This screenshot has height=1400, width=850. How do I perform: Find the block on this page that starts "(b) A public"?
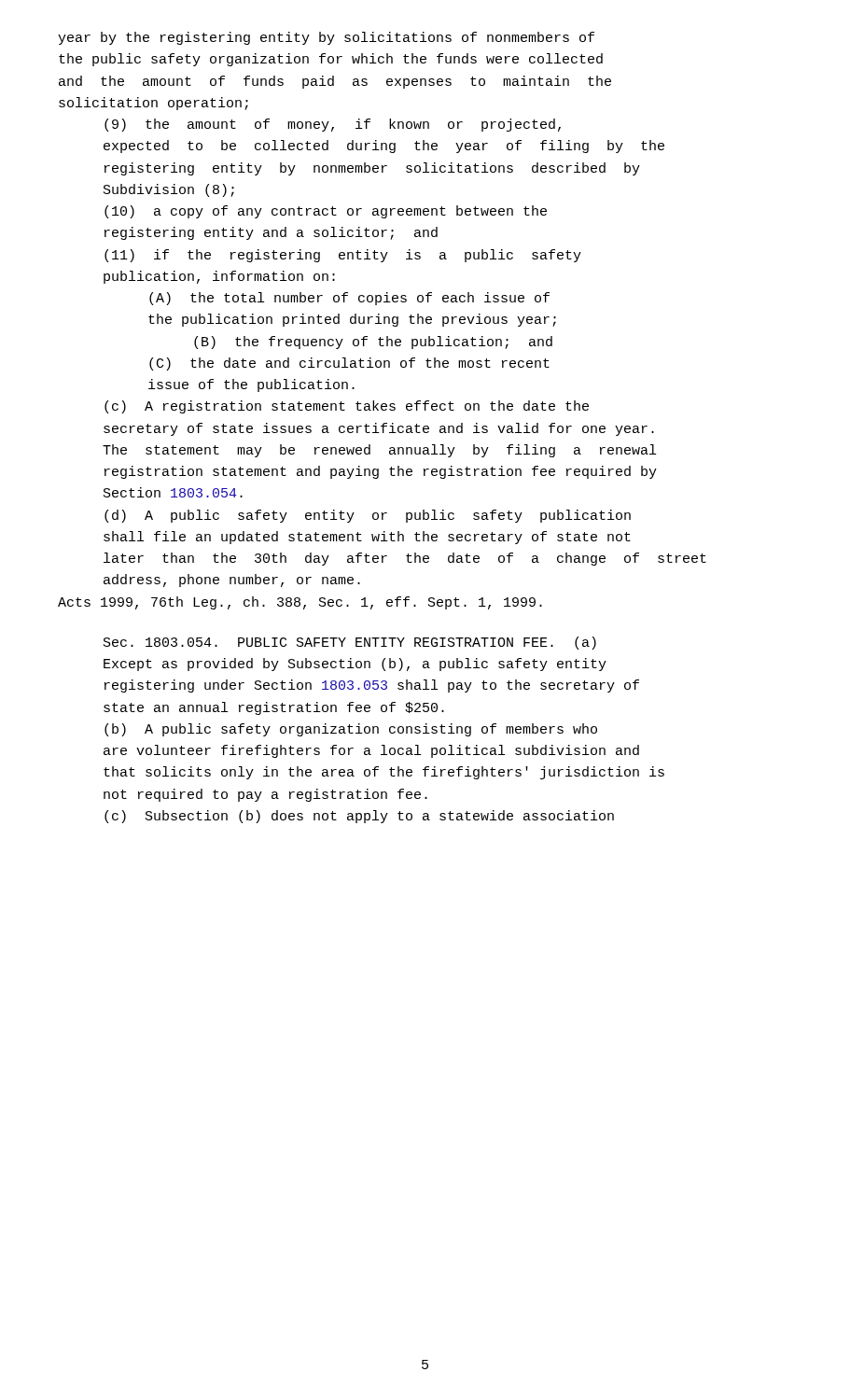click(384, 763)
